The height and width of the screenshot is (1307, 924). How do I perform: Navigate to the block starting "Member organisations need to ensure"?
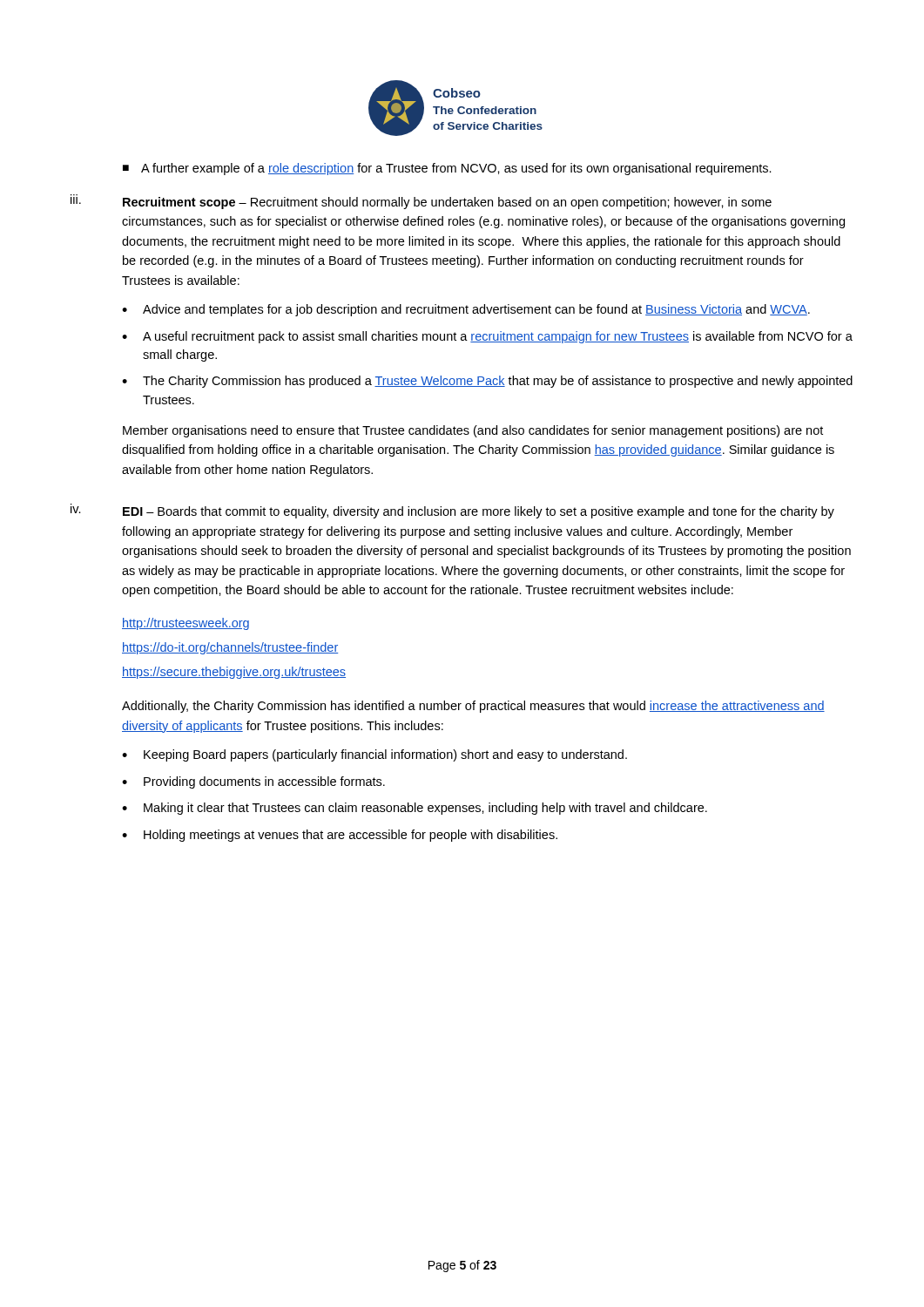click(x=478, y=450)
